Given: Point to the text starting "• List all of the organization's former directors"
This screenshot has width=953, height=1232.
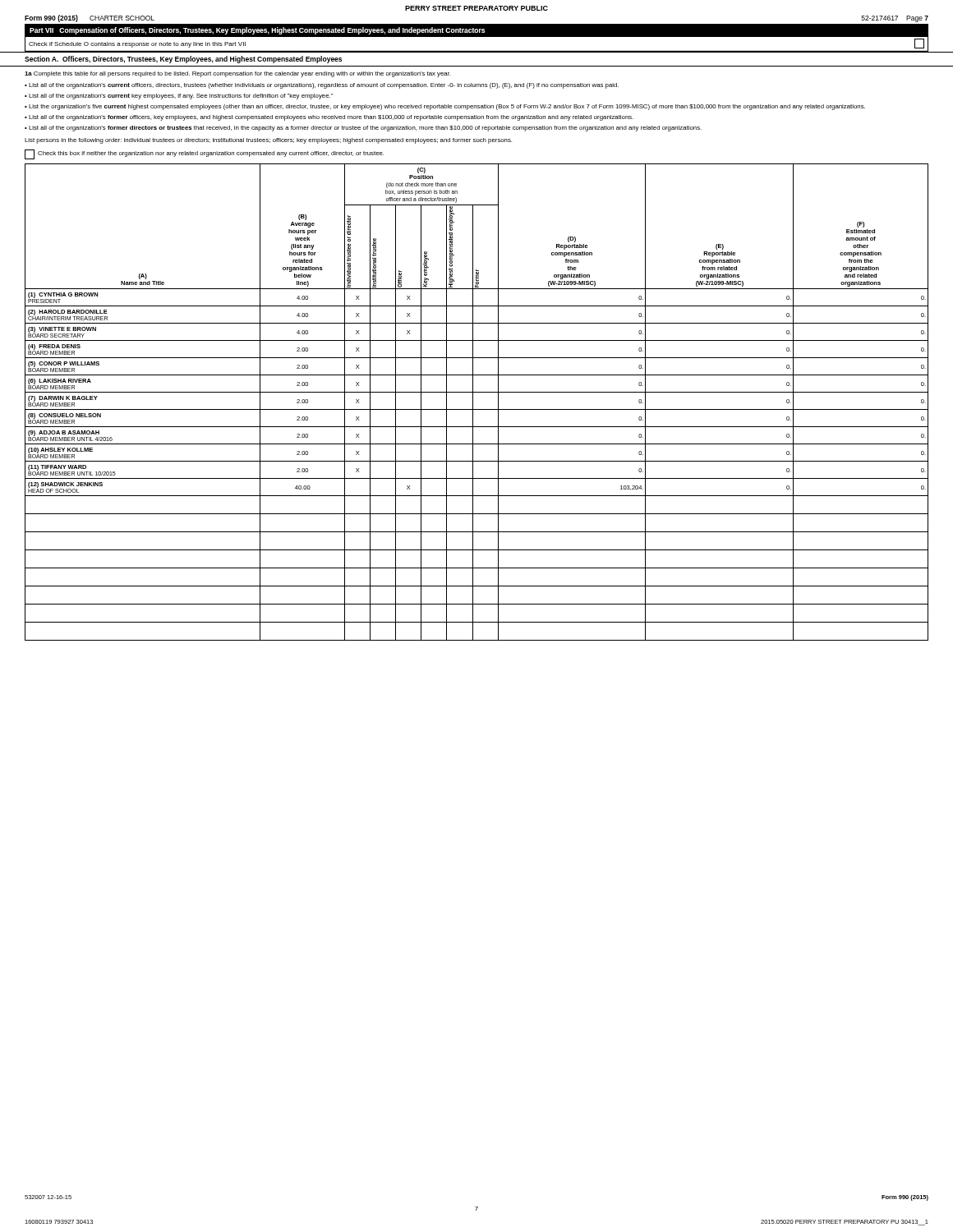Looking at the screenshot, I should point(363,128).
